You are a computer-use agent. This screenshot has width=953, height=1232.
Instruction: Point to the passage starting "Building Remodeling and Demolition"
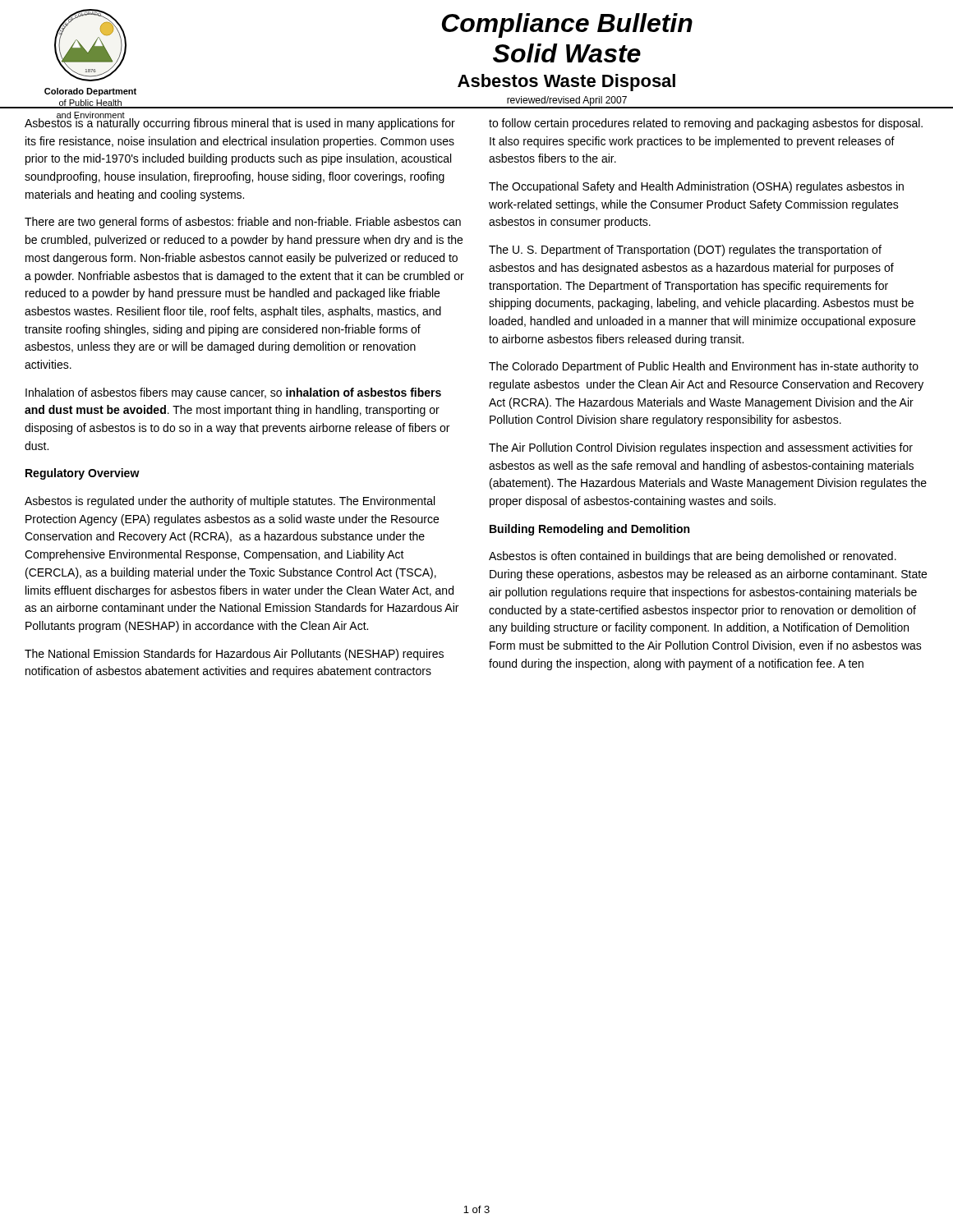[589, 530]
